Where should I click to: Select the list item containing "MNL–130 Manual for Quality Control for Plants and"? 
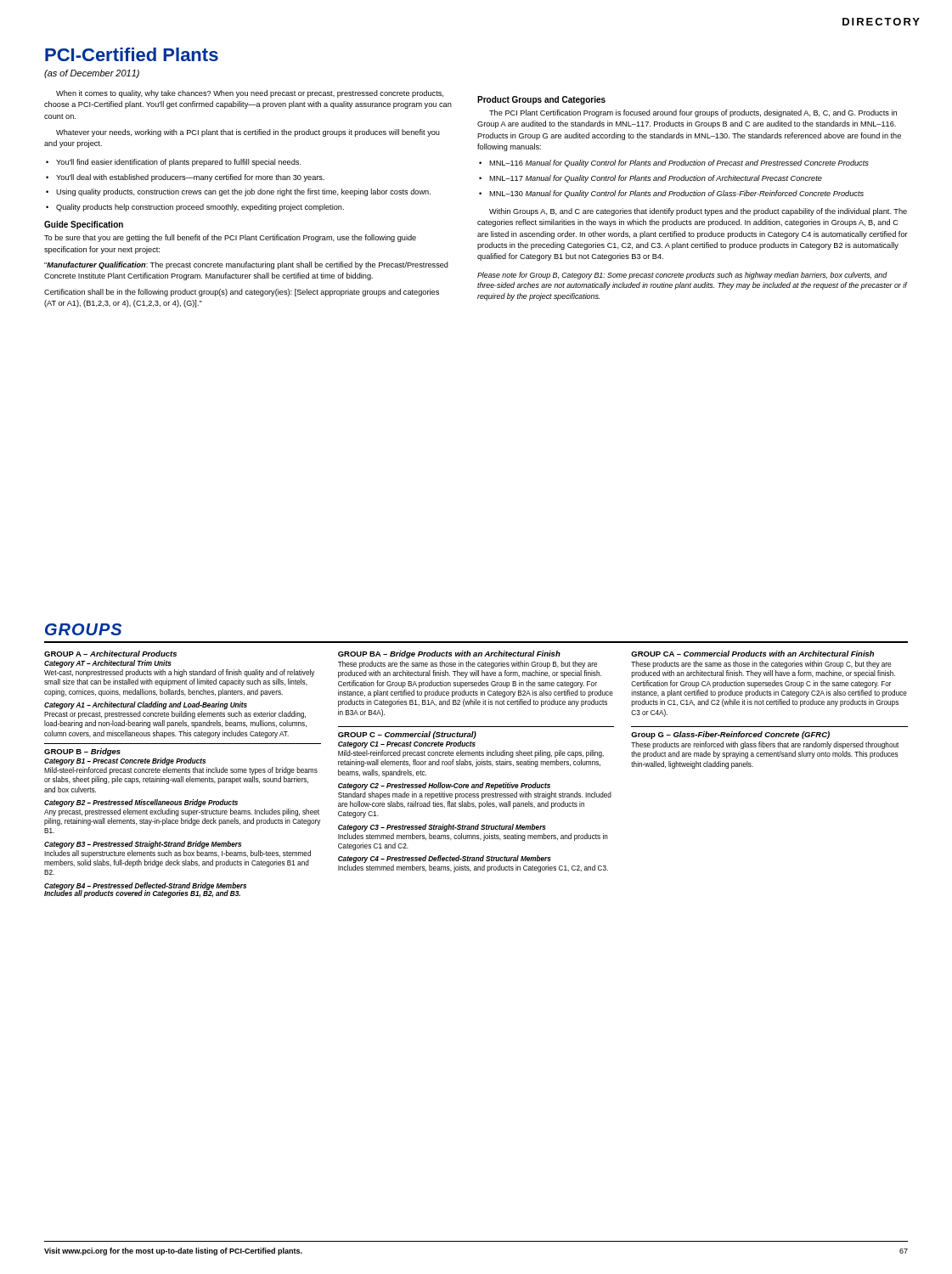pyautogui.click(x=676, y=194)
